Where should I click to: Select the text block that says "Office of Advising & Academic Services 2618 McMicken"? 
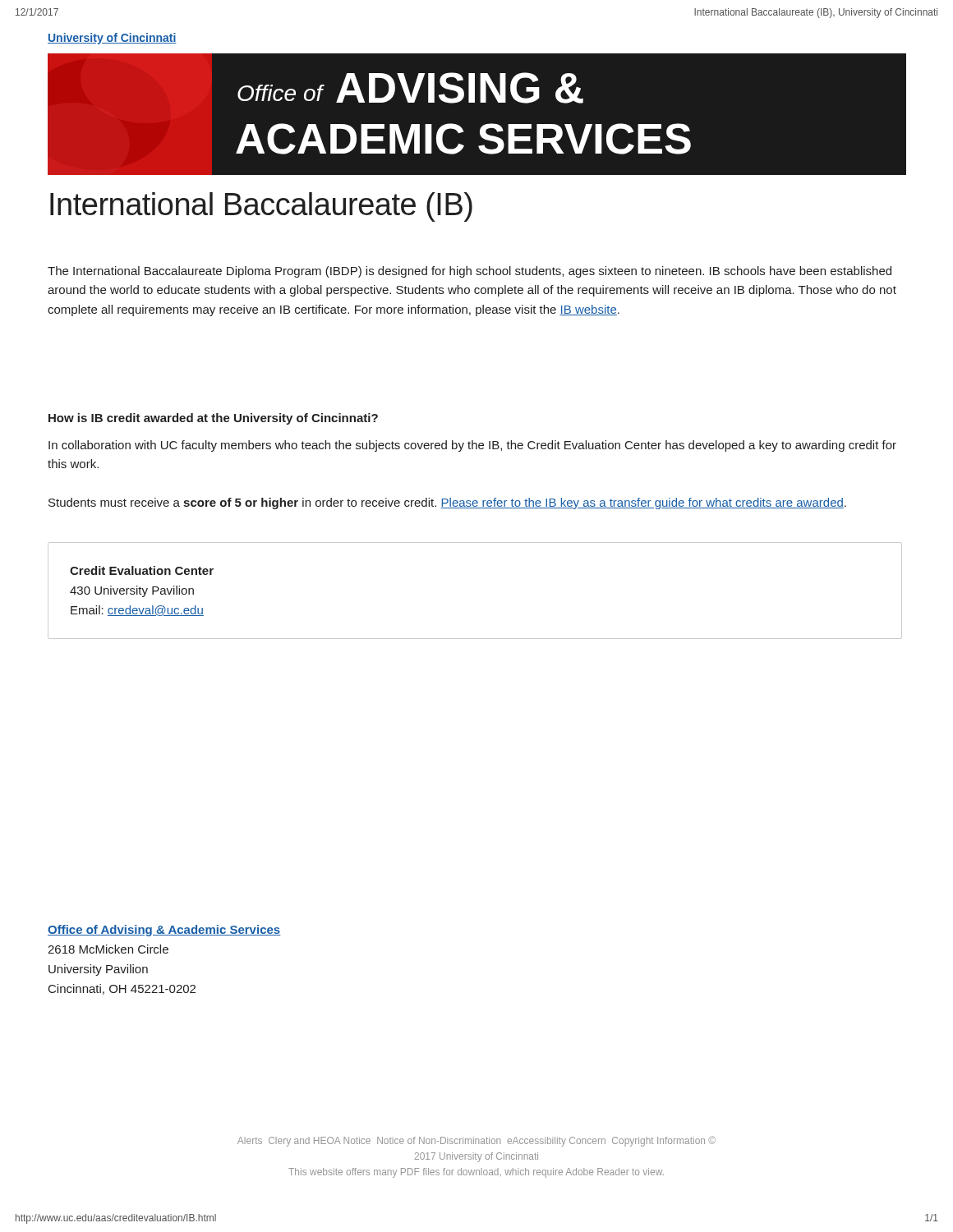point(164,959)
